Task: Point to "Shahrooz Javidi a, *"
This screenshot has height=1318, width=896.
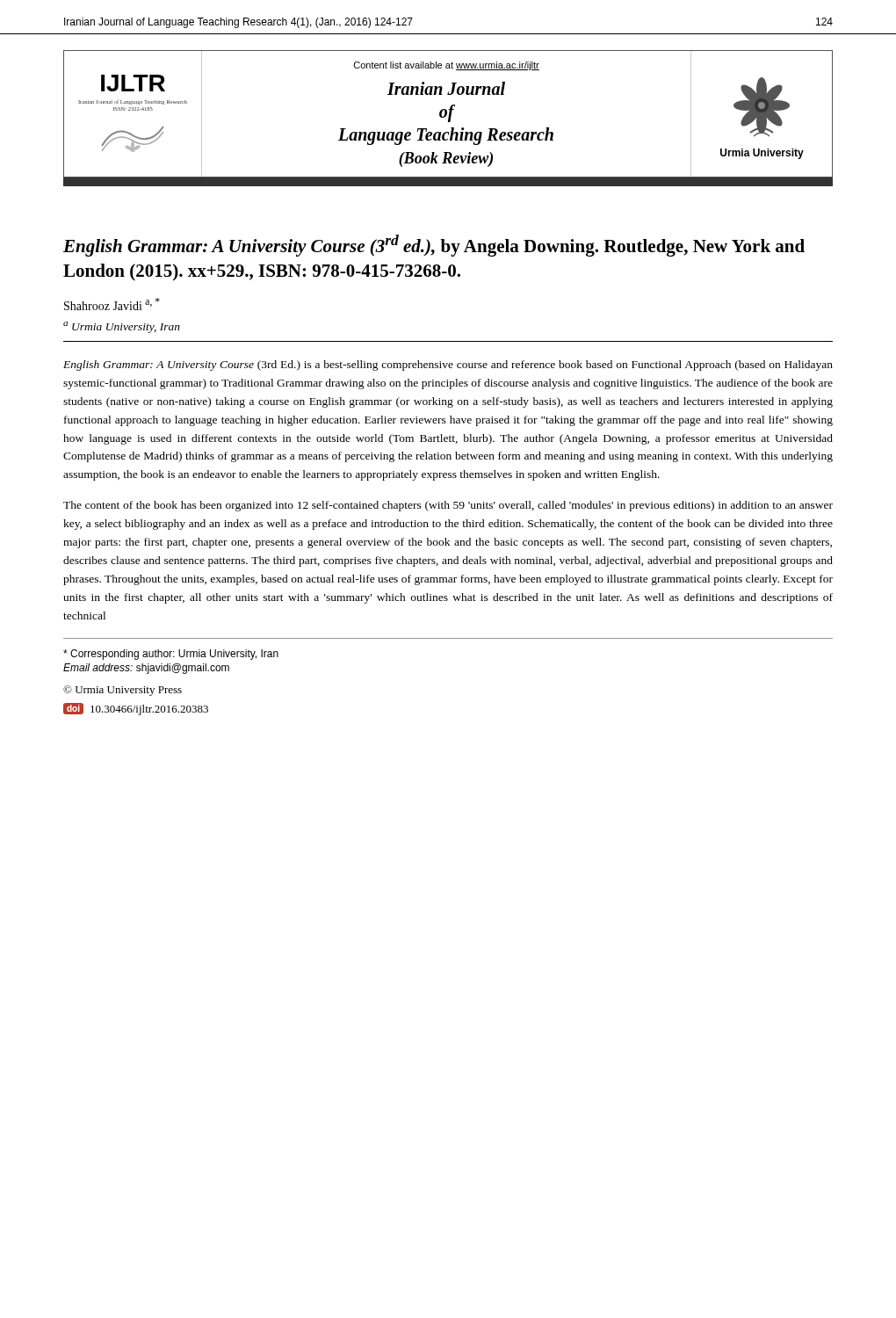Action: tap(112, 304)
